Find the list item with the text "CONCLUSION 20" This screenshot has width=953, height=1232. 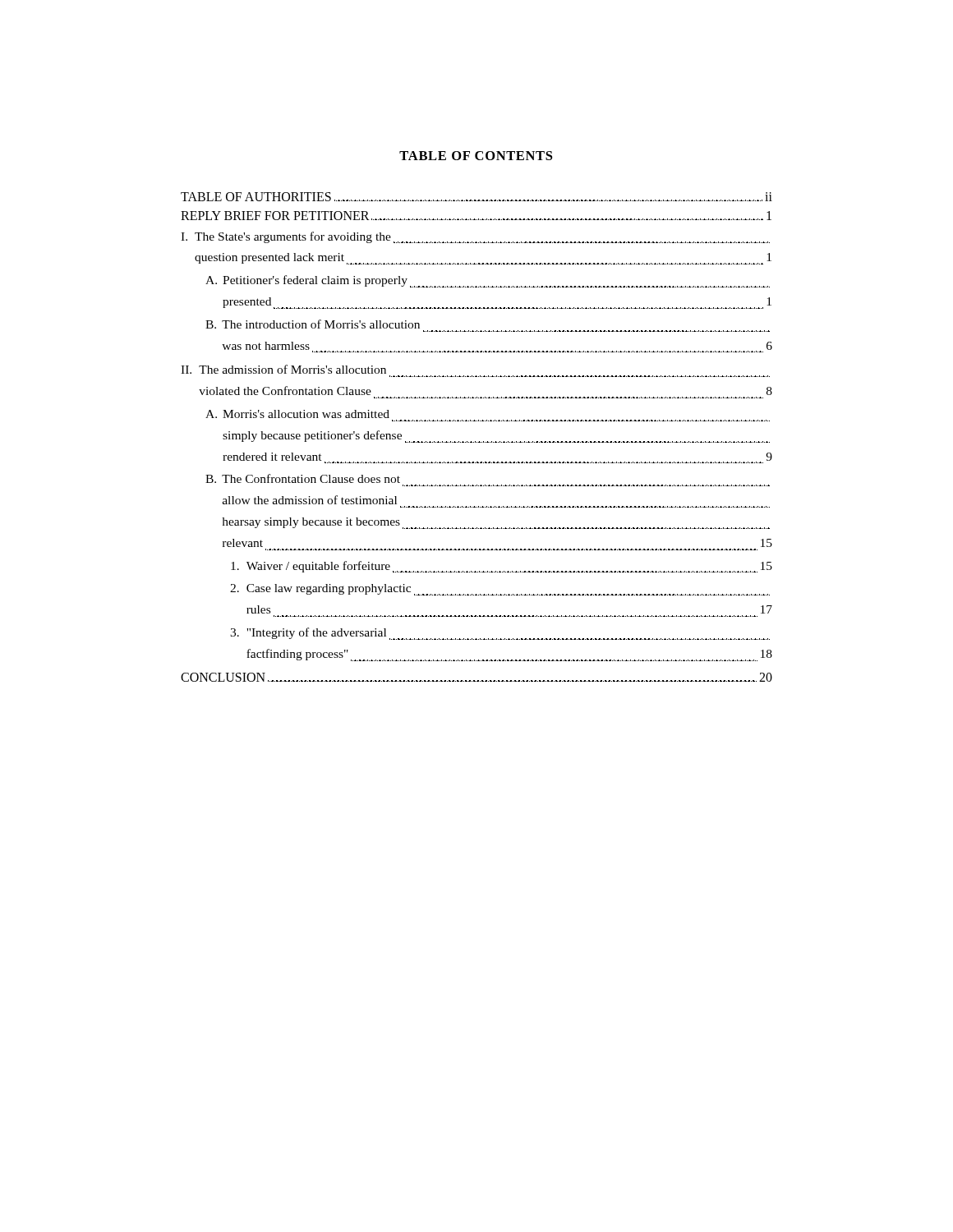476,677
